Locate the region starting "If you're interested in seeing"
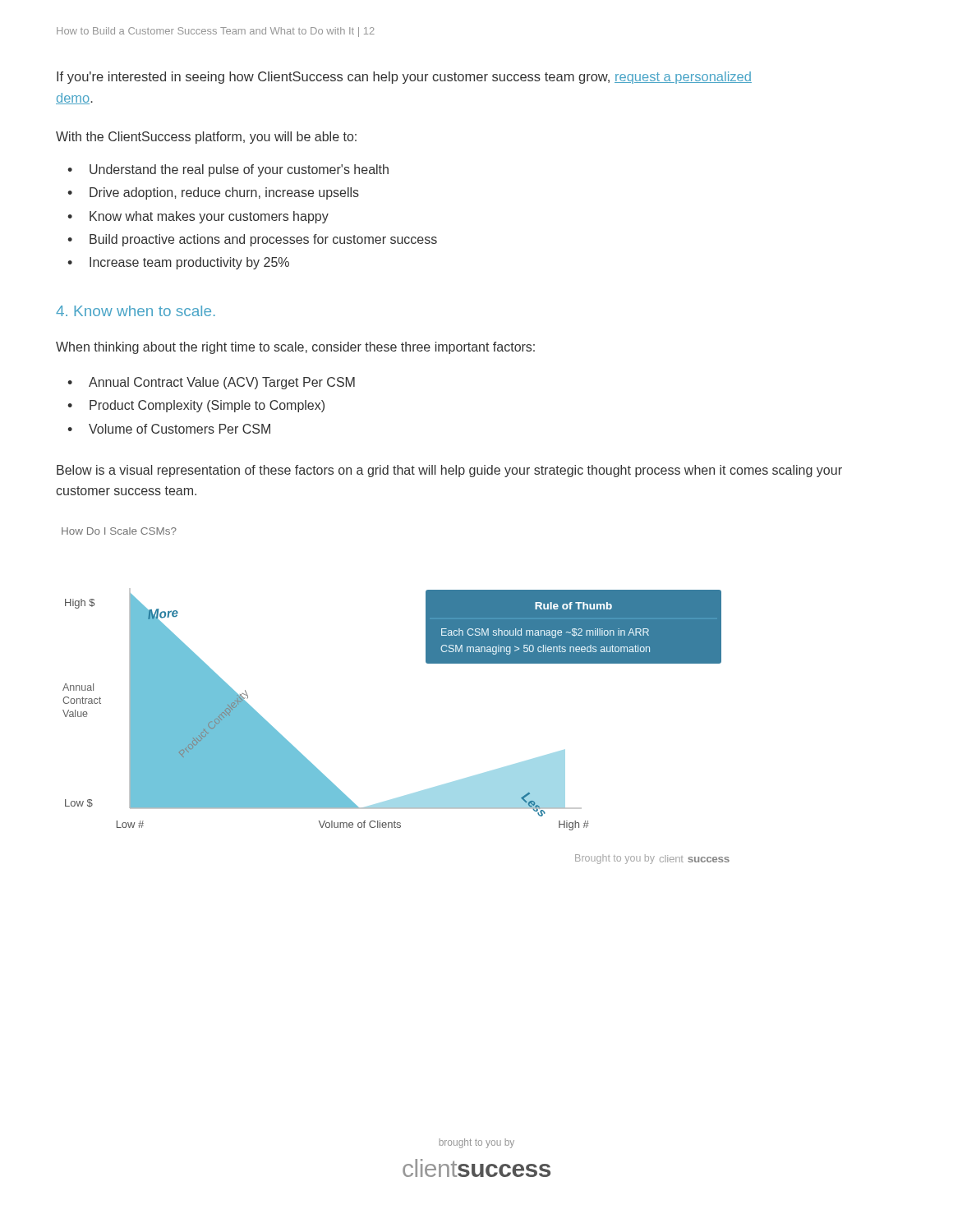 click(404, 87)
